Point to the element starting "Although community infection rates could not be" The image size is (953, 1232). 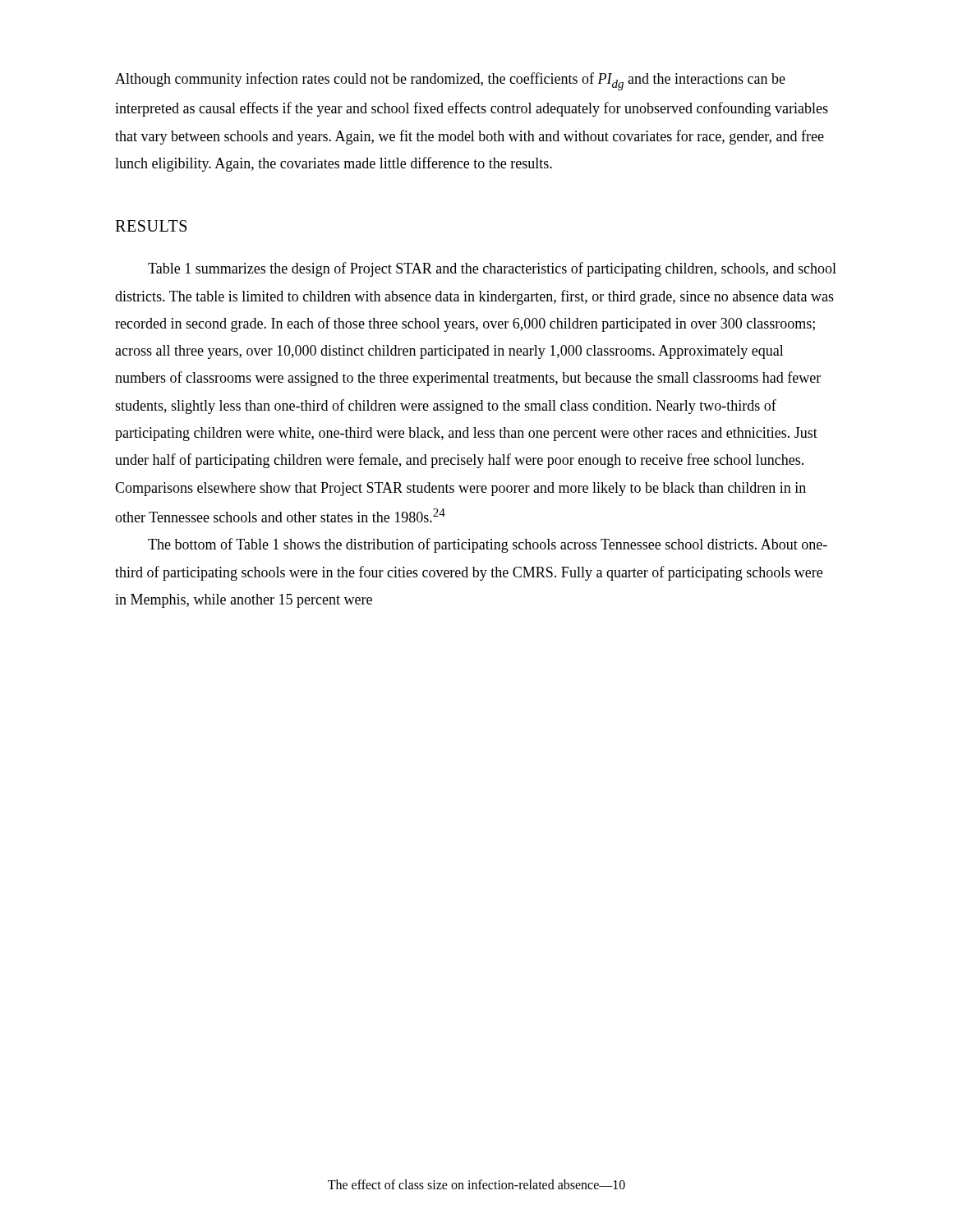pos(472,121)
